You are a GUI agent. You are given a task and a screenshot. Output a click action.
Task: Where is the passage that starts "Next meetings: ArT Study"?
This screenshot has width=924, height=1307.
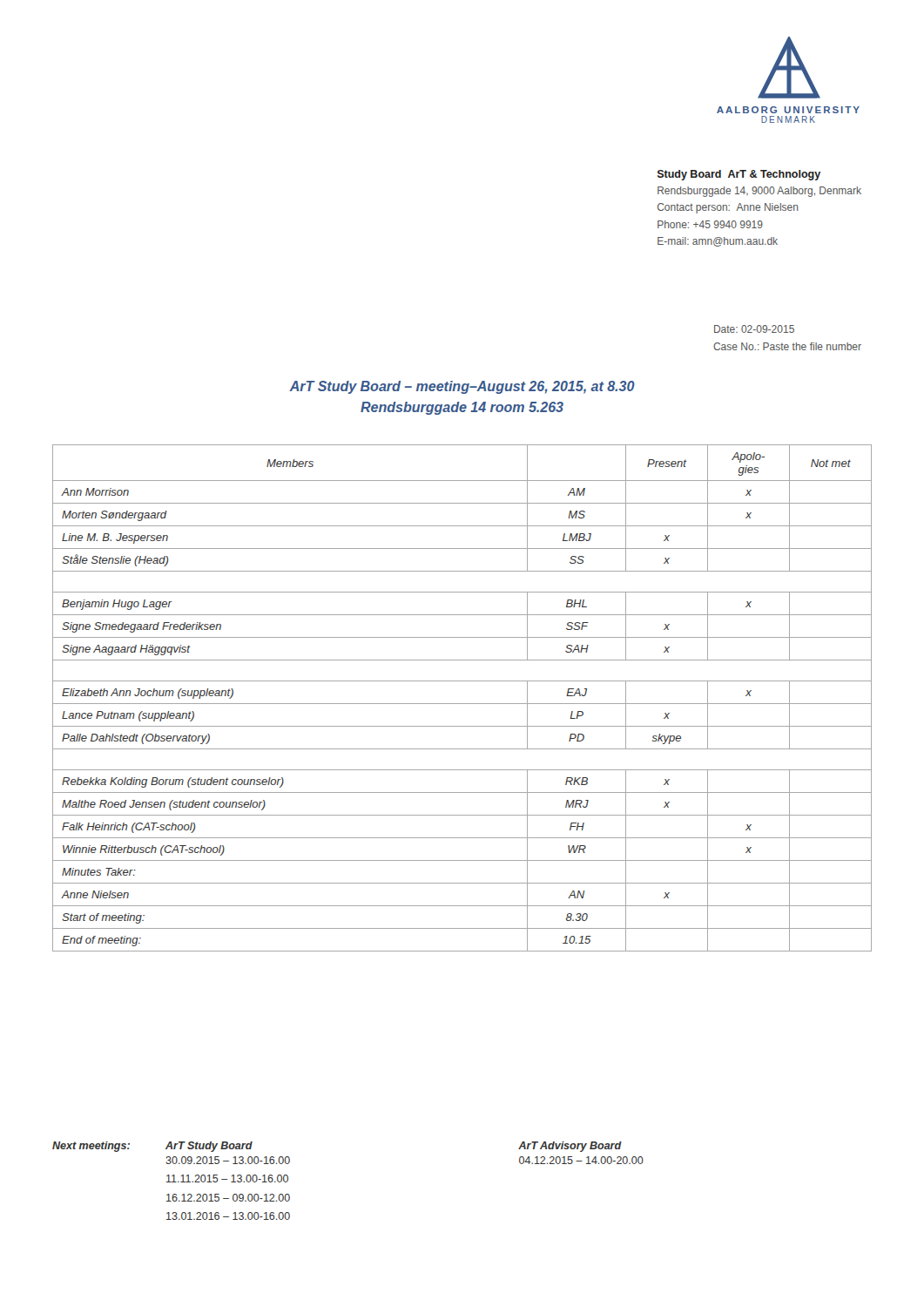(x=83, y=1146)
